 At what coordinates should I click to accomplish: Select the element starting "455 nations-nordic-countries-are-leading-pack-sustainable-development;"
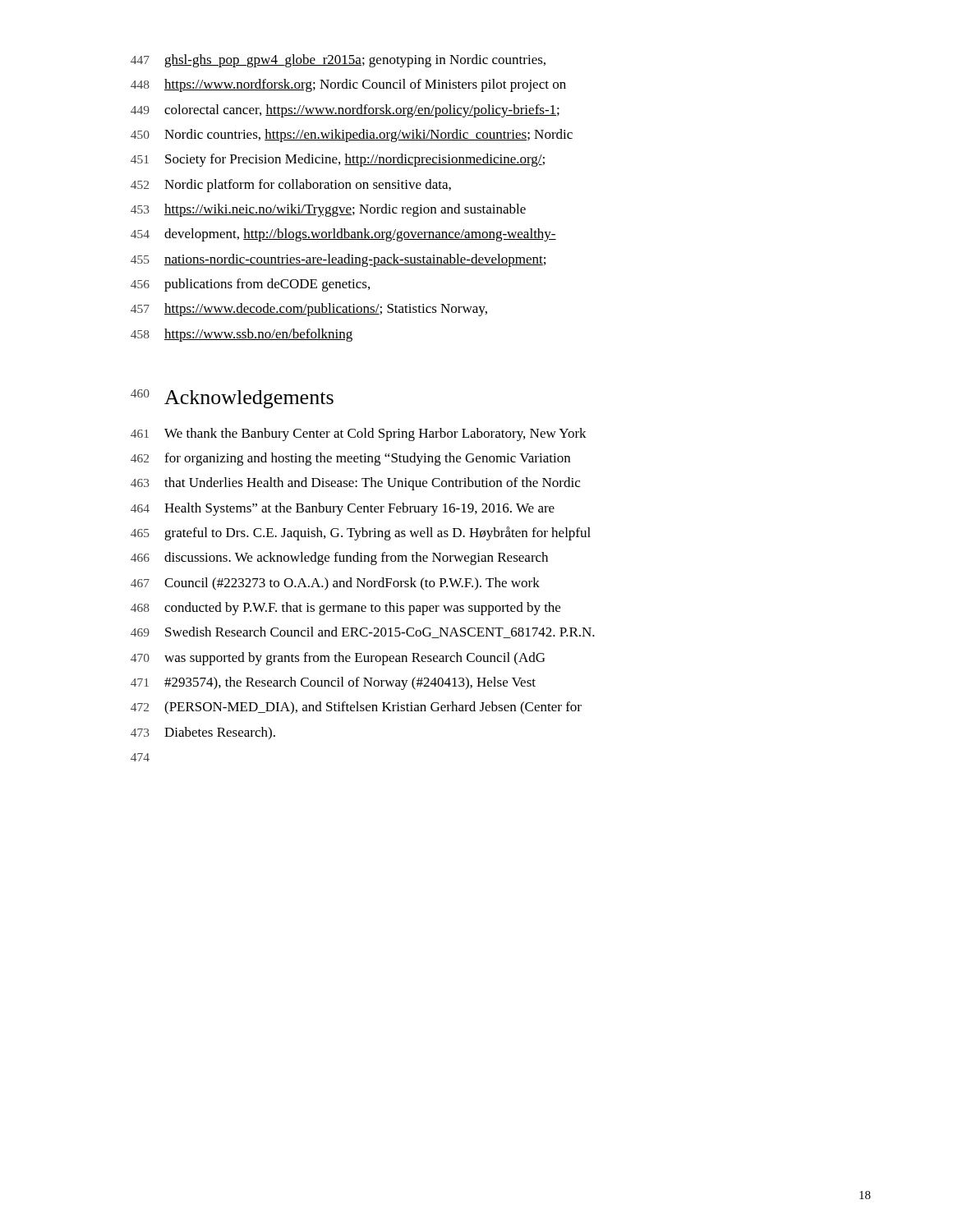pos(489,259)
